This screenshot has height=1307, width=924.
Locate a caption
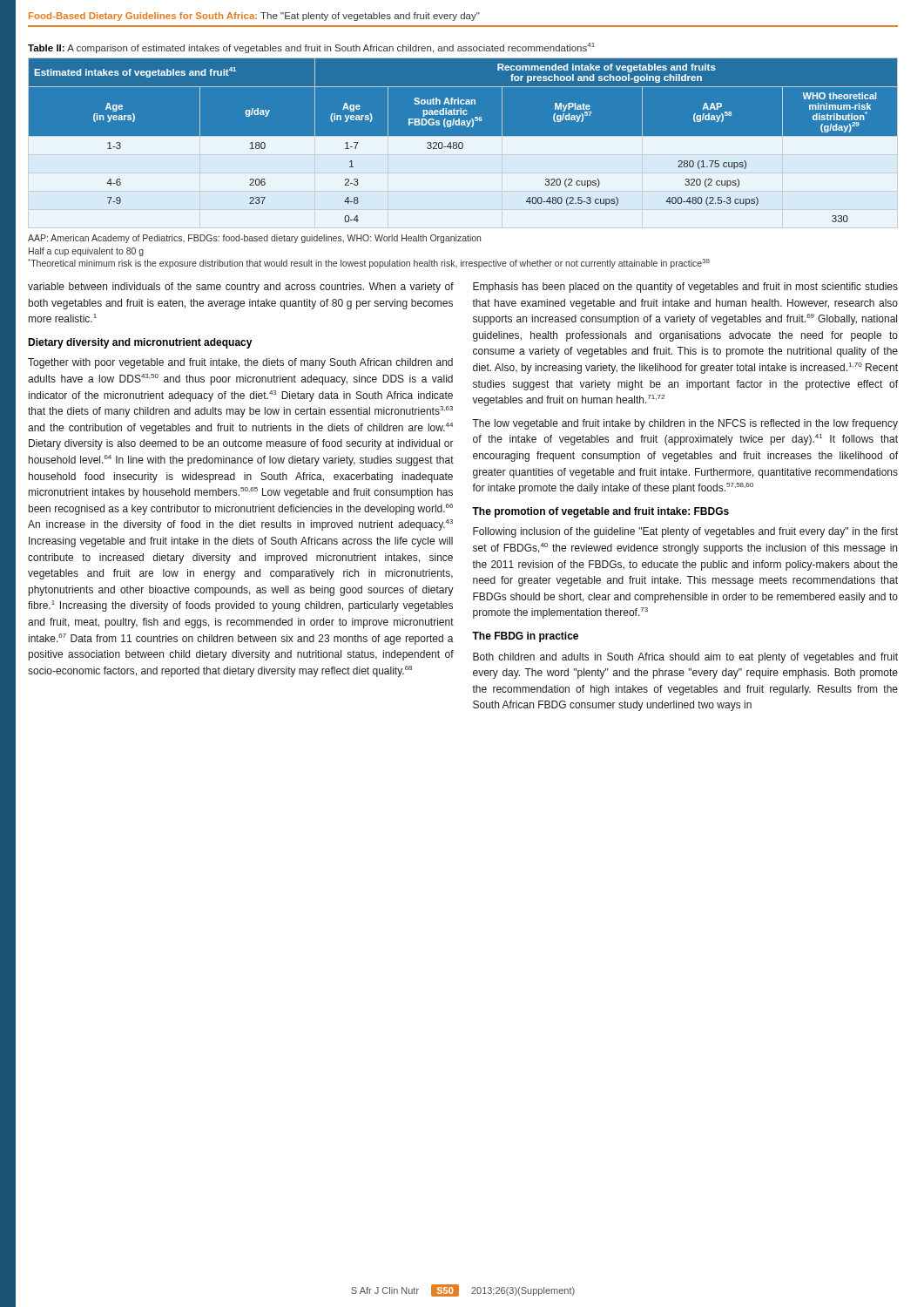[311, 48]
